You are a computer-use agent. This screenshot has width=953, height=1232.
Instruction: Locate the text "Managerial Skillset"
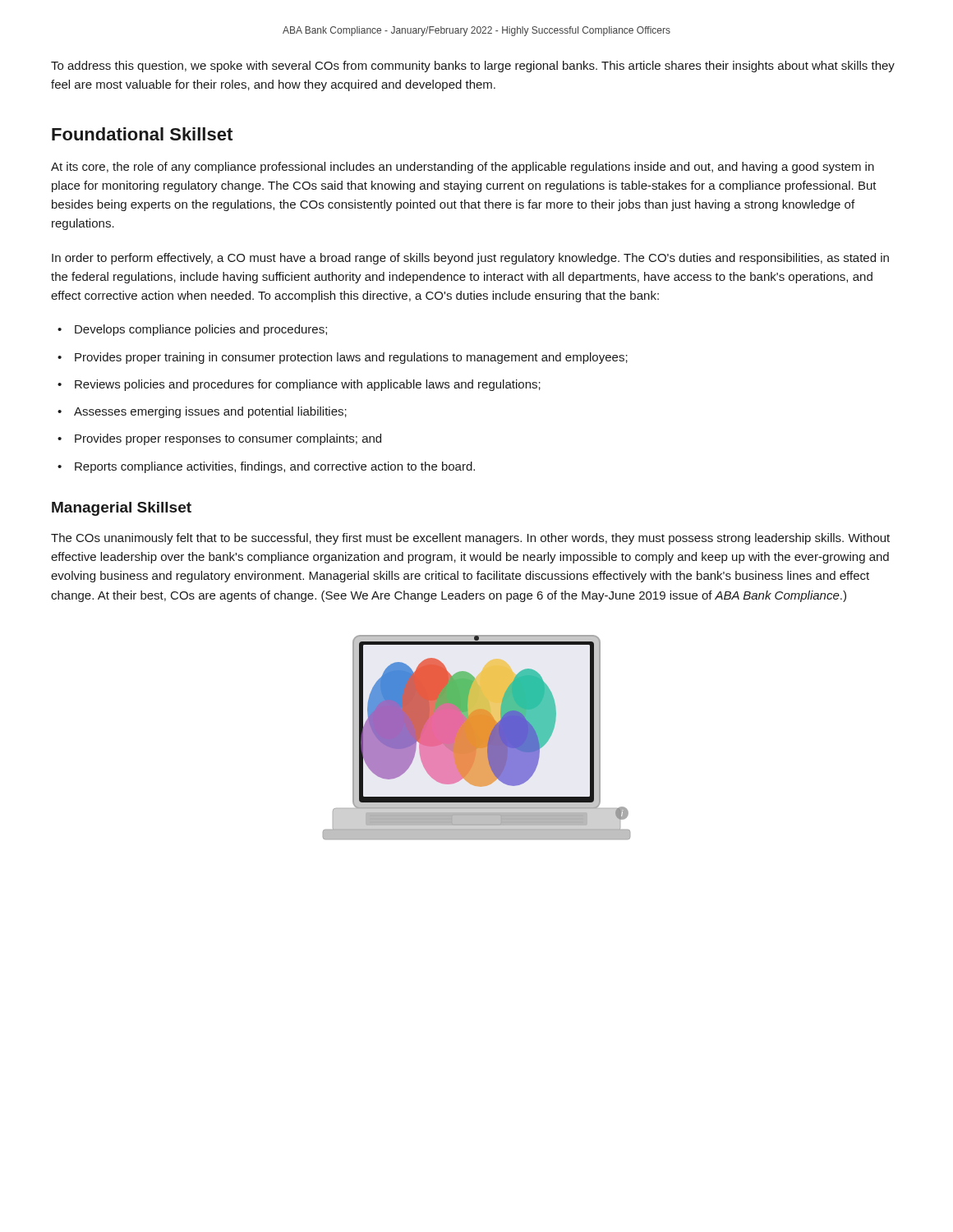121,507
